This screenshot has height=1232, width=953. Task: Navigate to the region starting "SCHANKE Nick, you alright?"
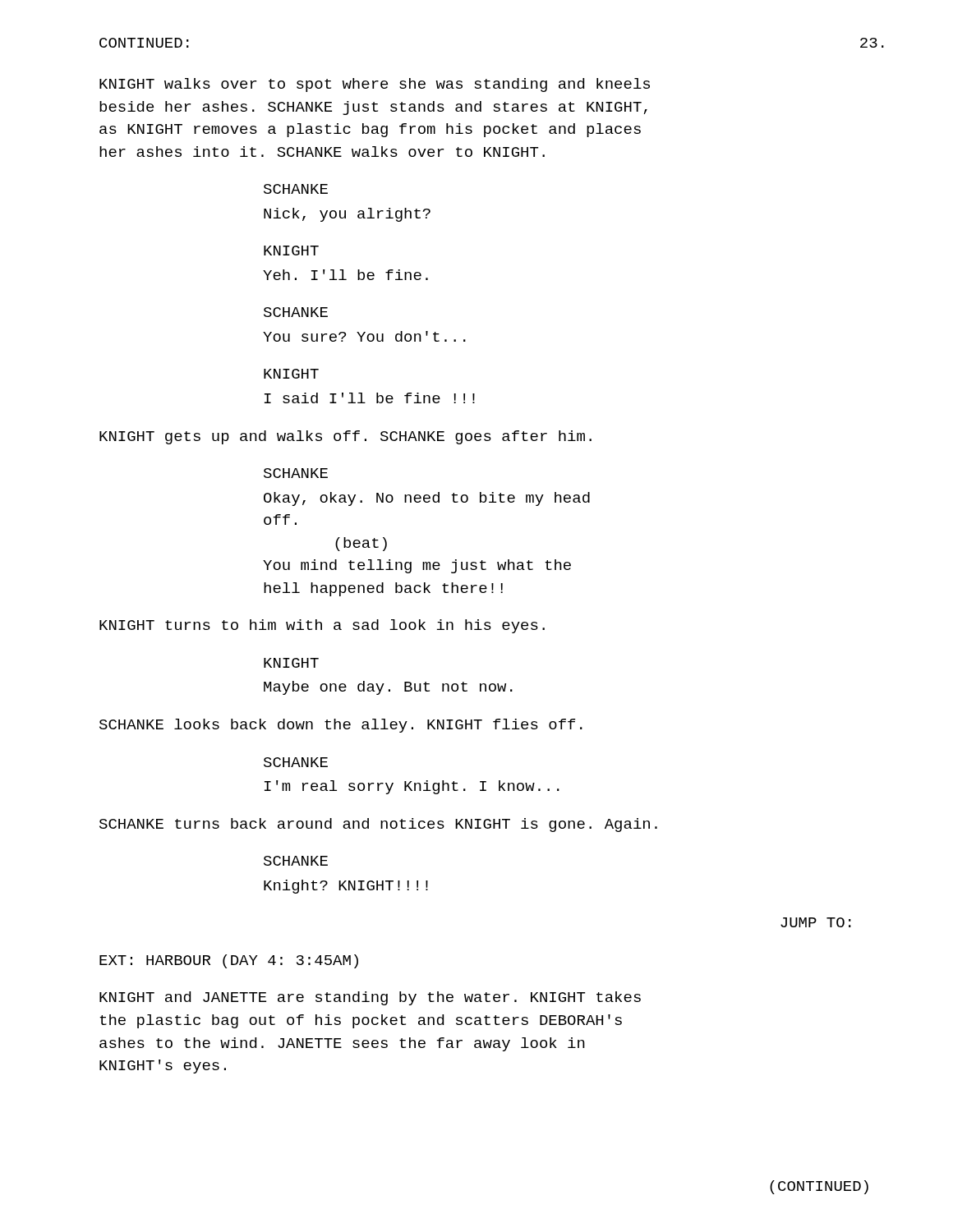pyautogui.click(x=296, y=189)
